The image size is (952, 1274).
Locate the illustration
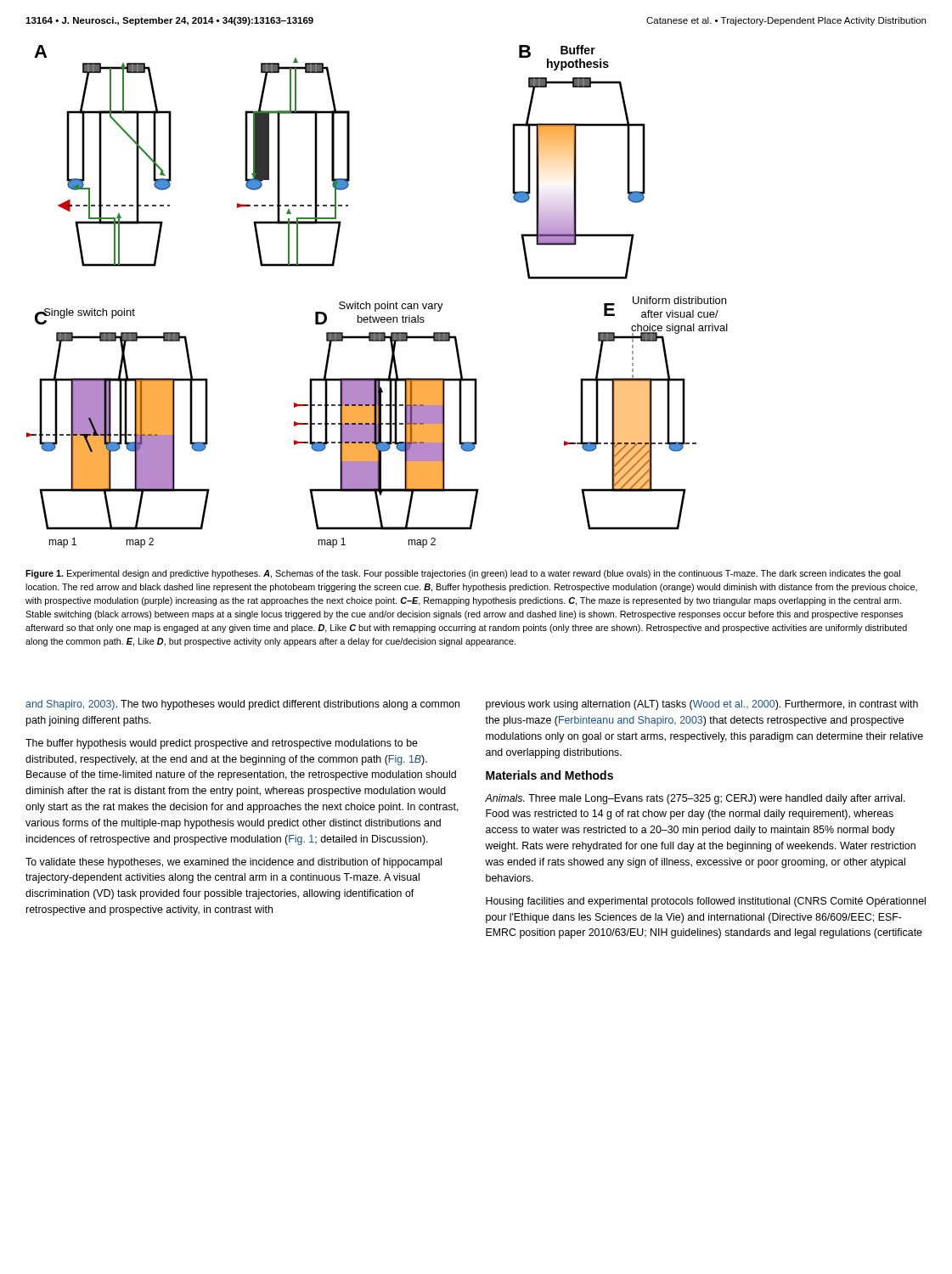click(476, 299)
